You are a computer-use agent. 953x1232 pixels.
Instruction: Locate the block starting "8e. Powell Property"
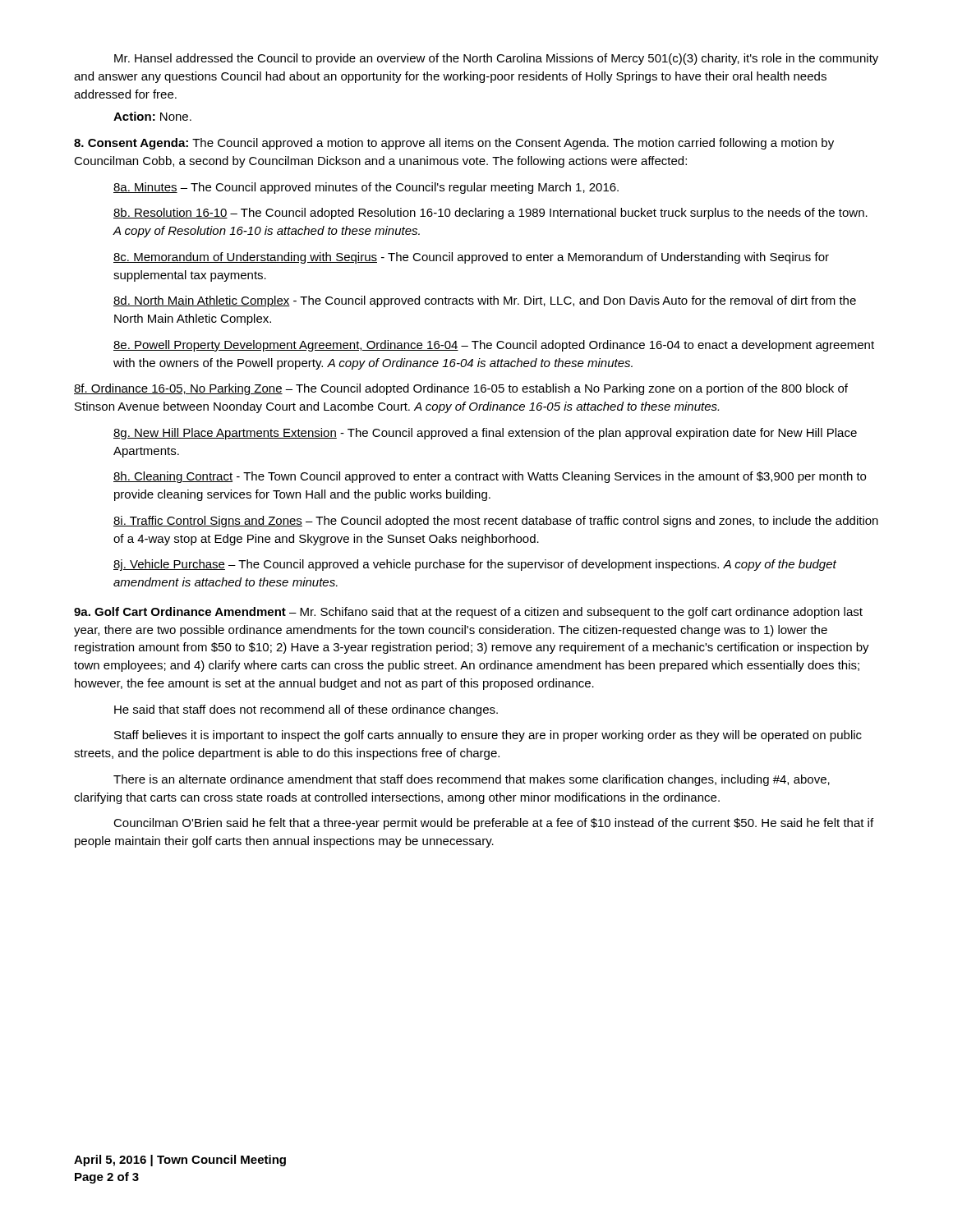pyautogui.click(x=496, y=354)
